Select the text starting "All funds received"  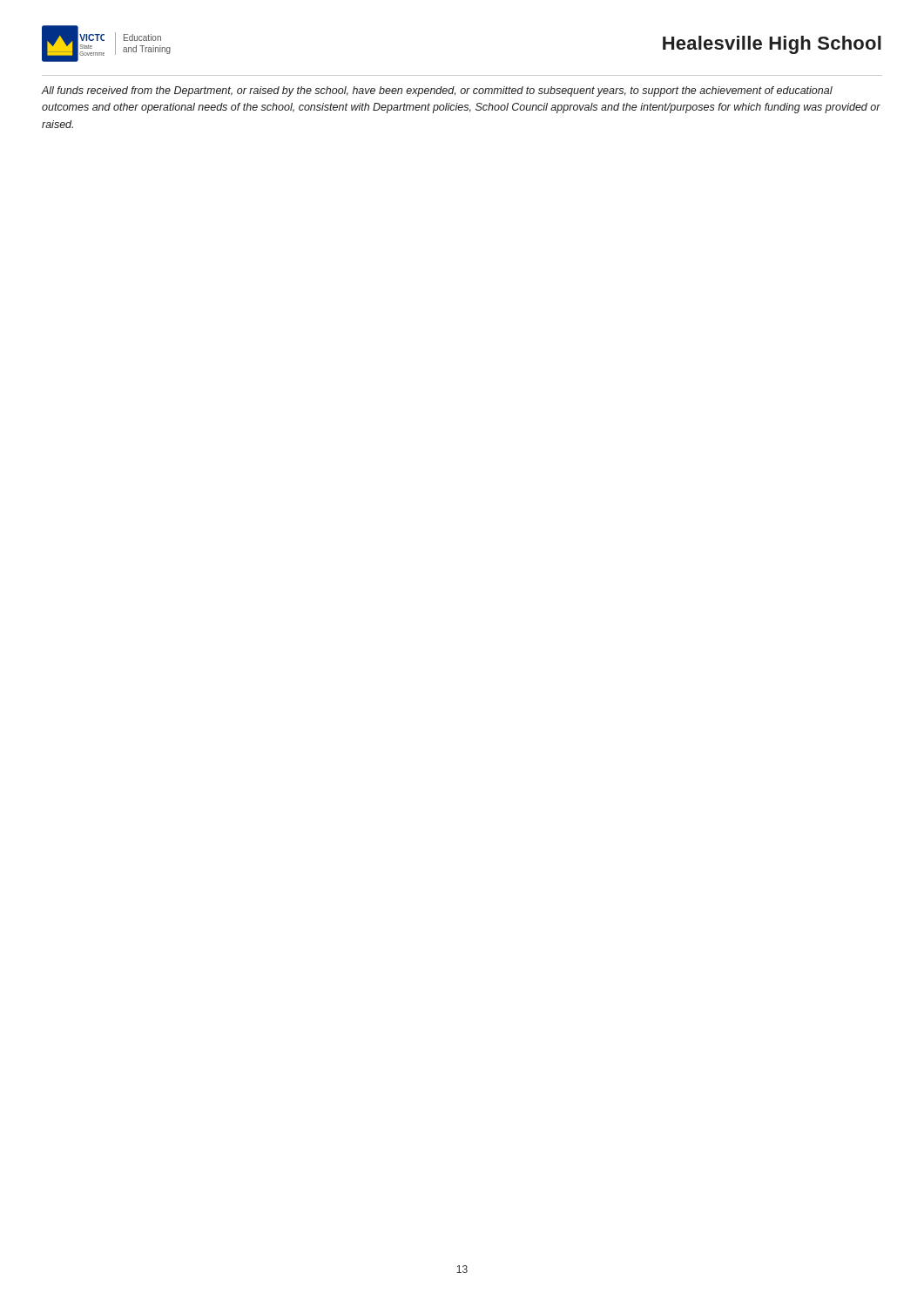[x=461, y=108]
